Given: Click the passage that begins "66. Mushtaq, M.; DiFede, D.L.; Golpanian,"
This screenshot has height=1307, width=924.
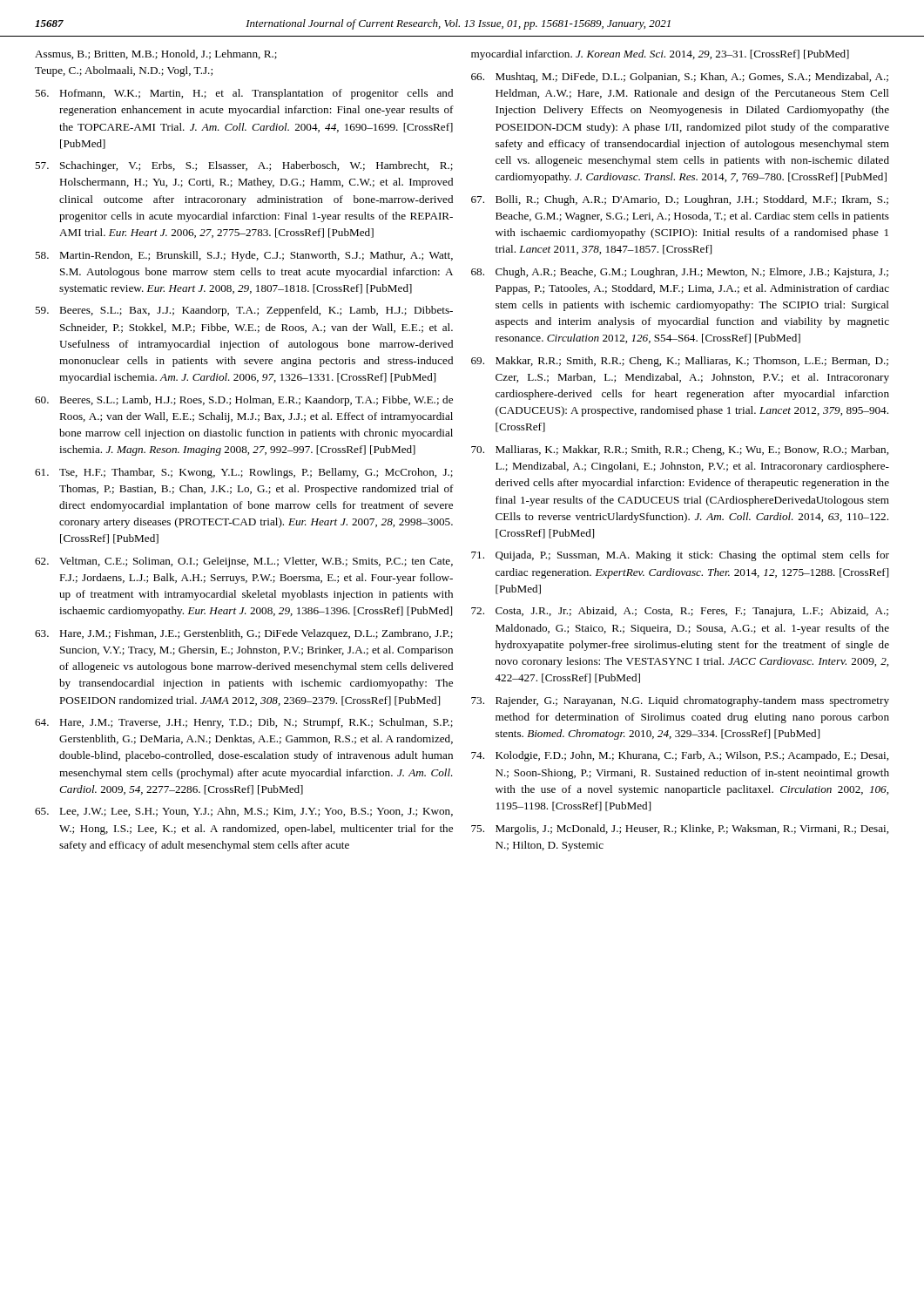Looking at the screenshot, I should pos(680,126).
